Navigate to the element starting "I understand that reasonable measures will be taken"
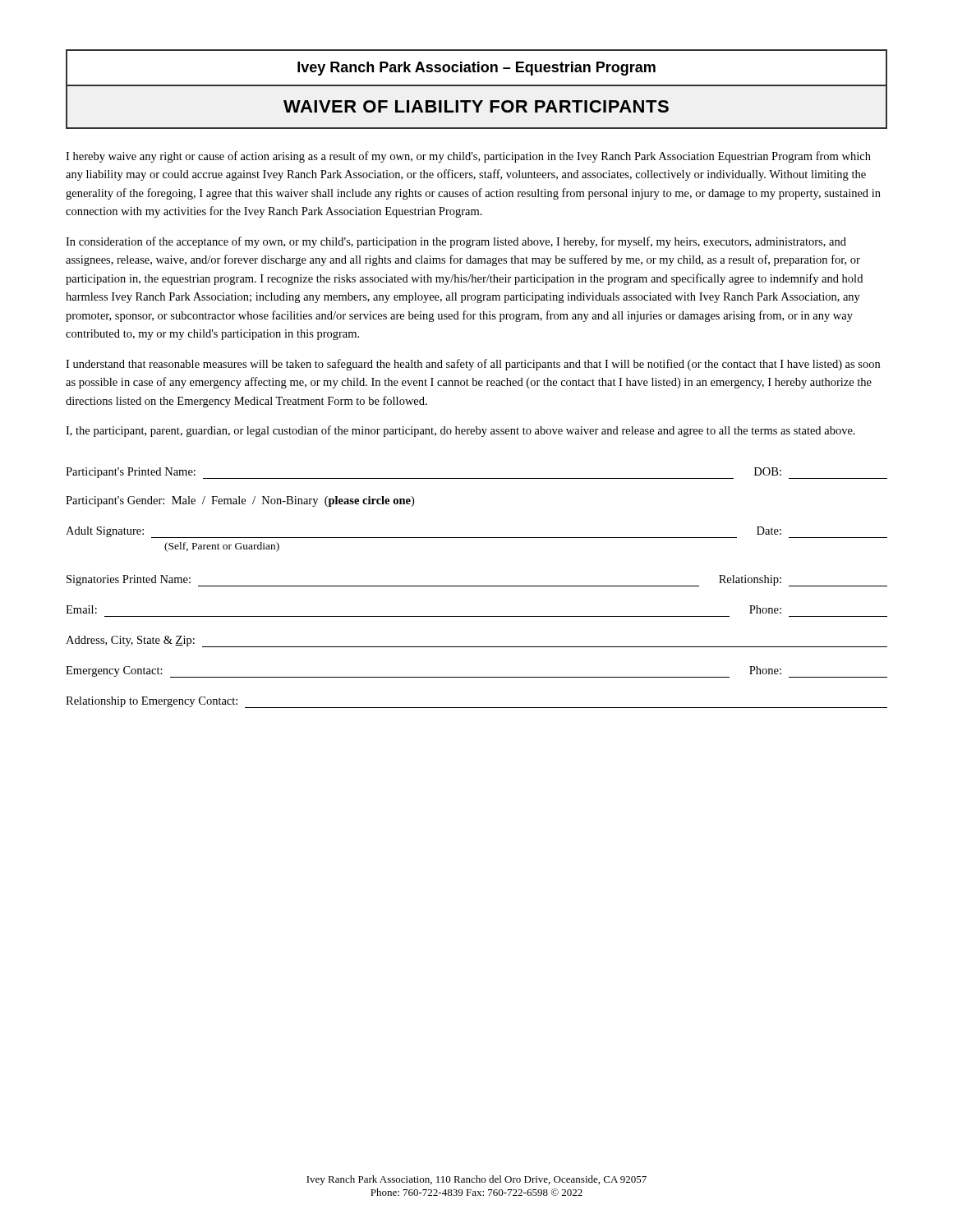 (x=473, y=382)
